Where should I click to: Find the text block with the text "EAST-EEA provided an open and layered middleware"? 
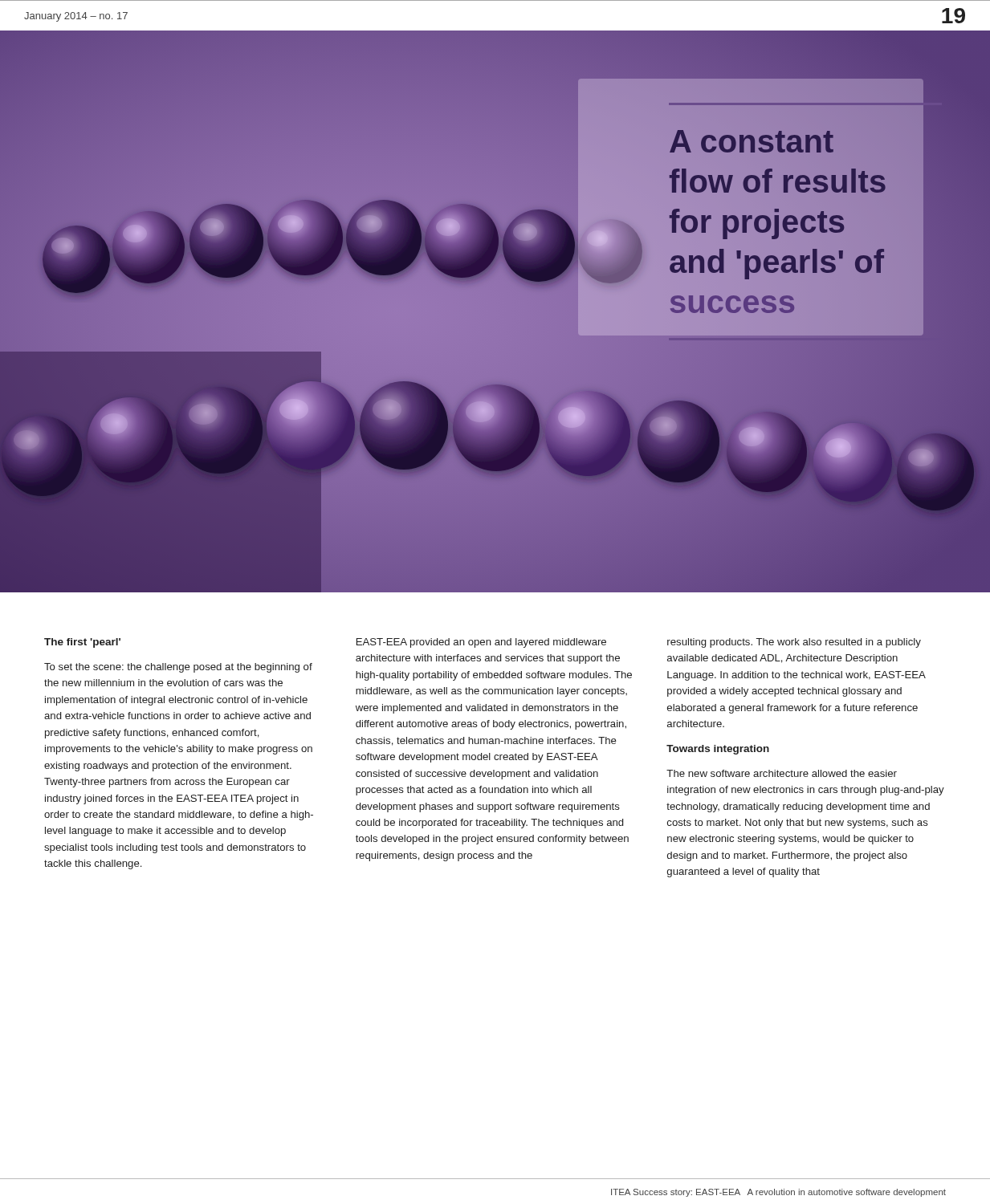point(495,749)
